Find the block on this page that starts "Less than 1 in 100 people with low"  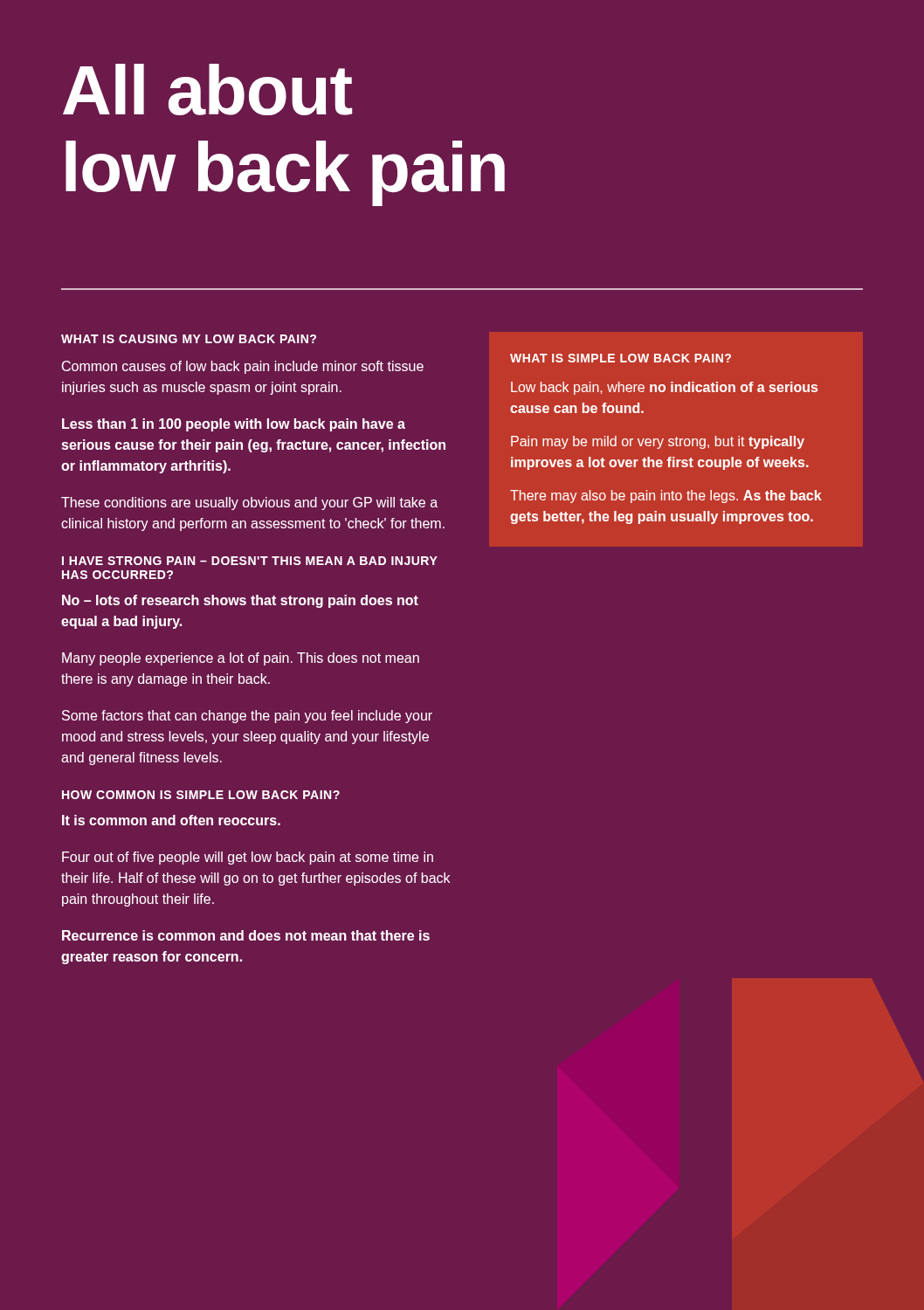point(254,445)
